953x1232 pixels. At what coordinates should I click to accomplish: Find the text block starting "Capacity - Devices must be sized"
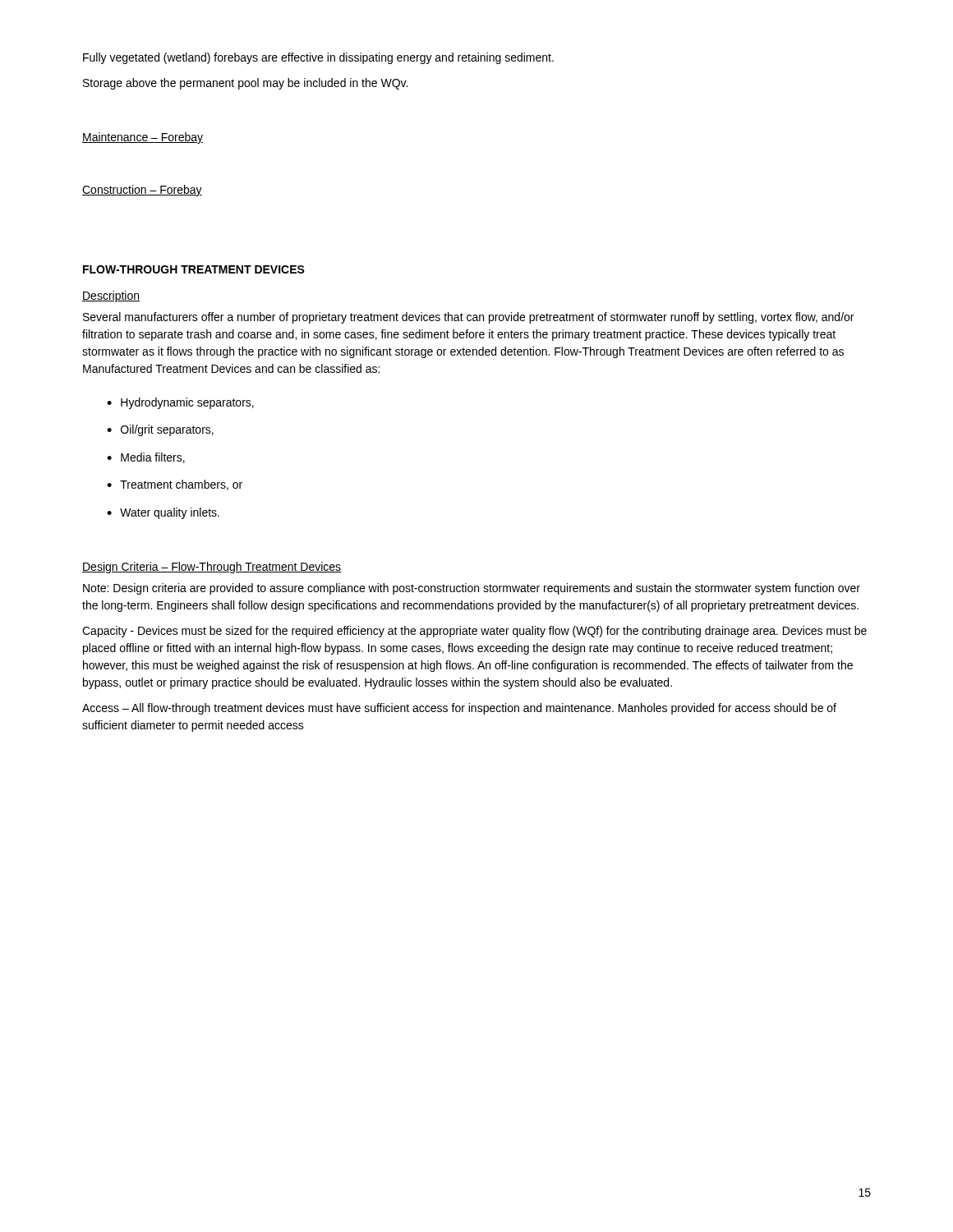(475, 657)
